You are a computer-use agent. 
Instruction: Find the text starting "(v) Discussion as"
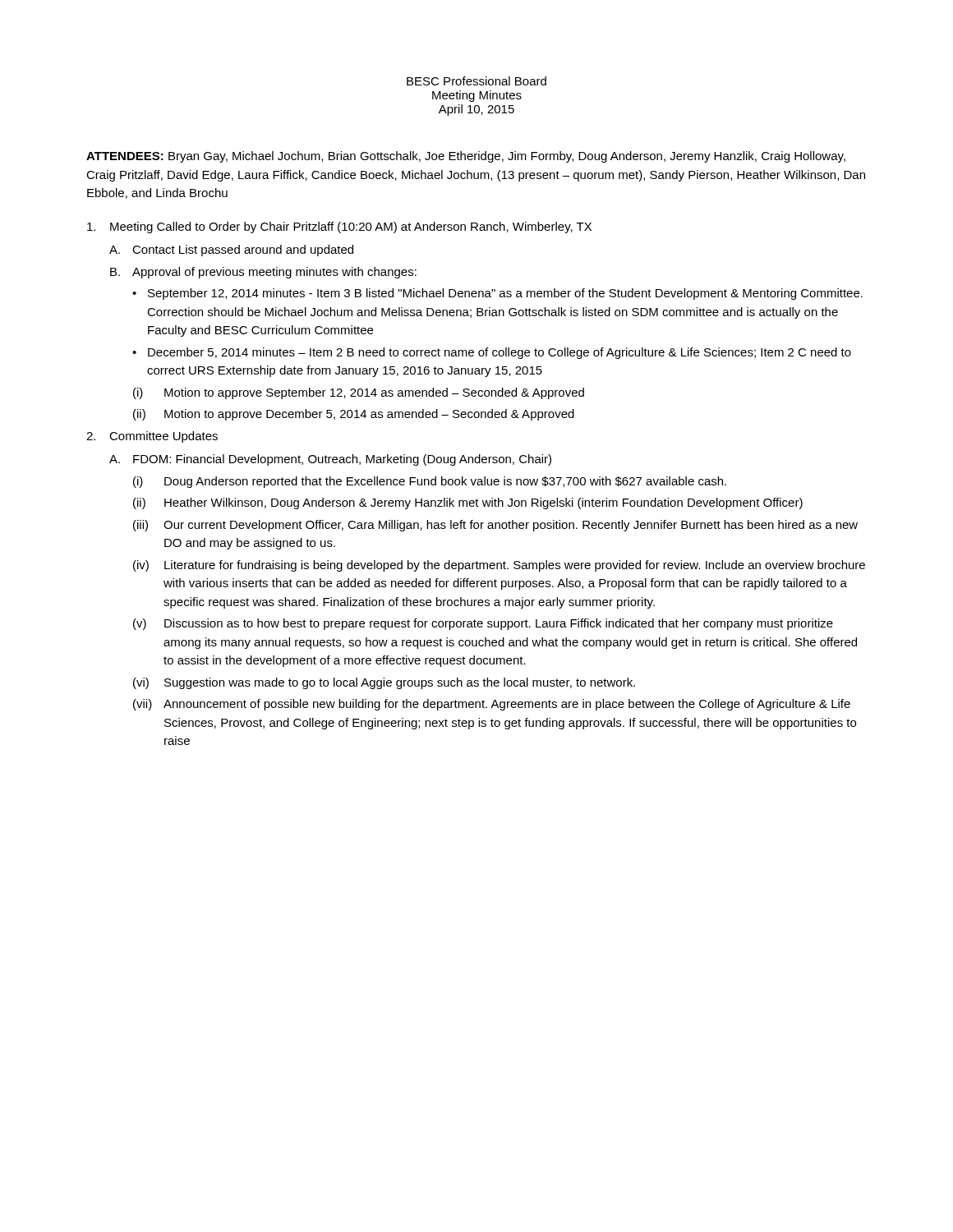click(500, 642)
